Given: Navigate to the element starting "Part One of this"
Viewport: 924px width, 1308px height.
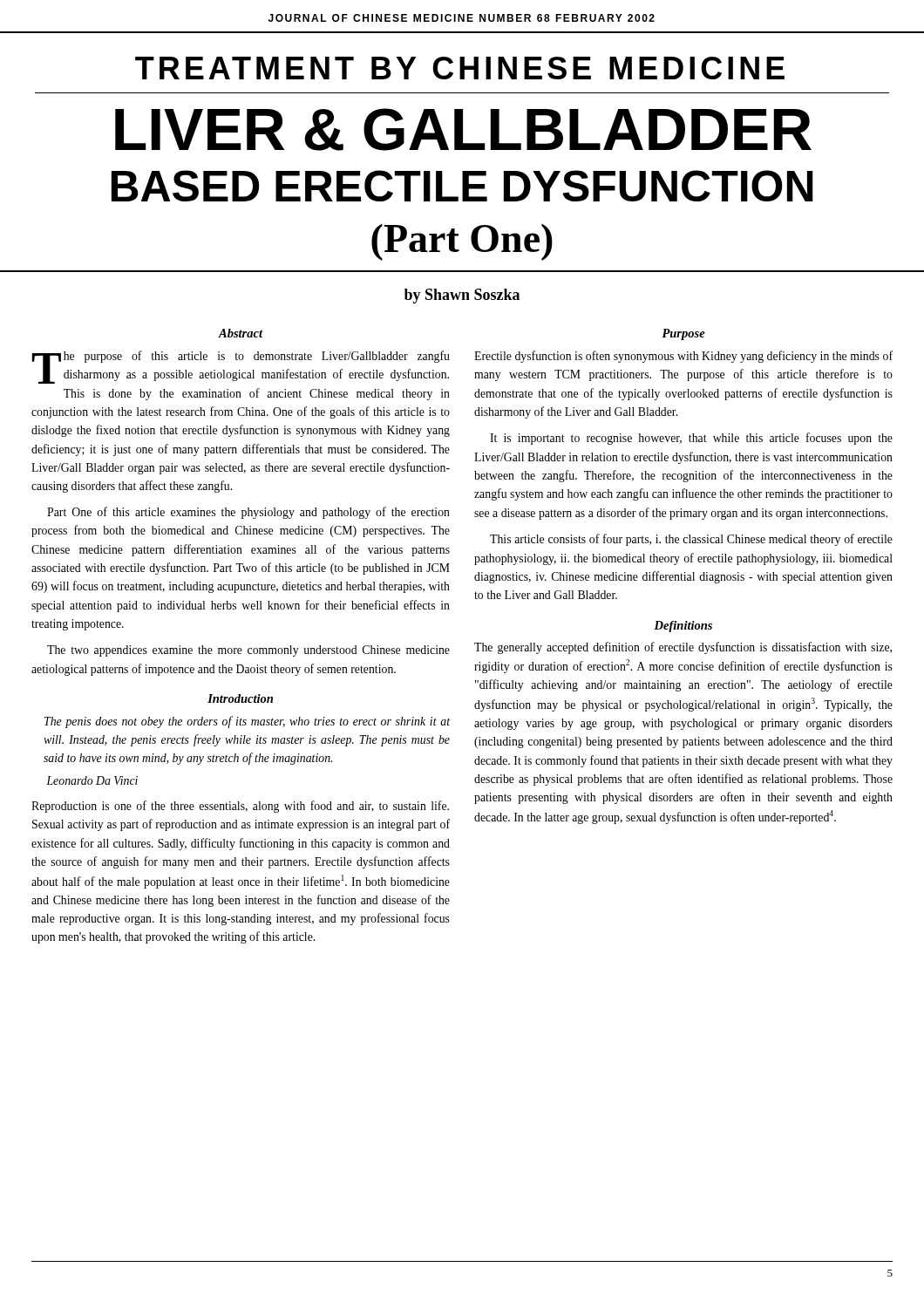Looking at the screenshot, I should 241,568.
